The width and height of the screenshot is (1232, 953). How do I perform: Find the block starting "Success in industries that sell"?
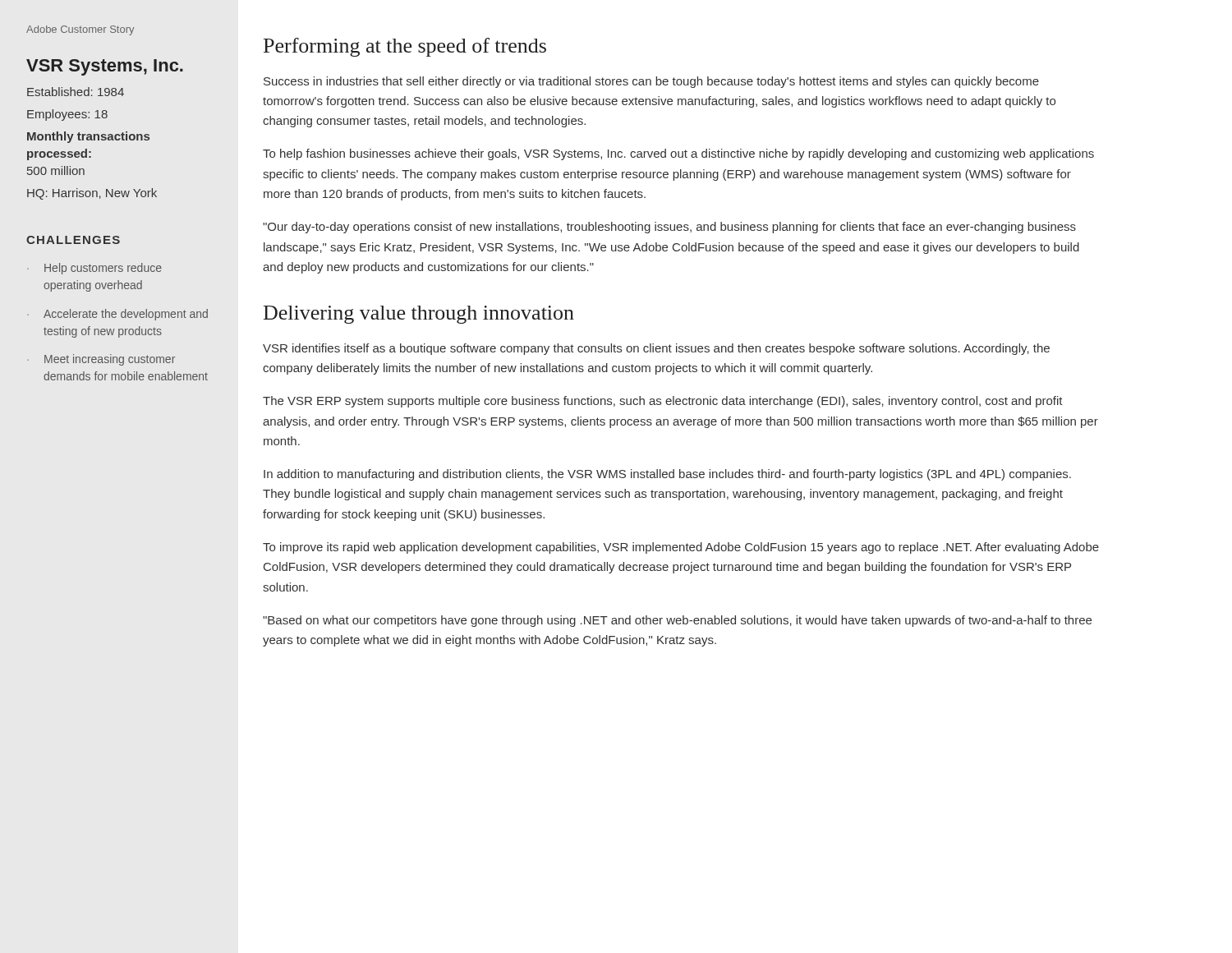[x=659, y=100]
